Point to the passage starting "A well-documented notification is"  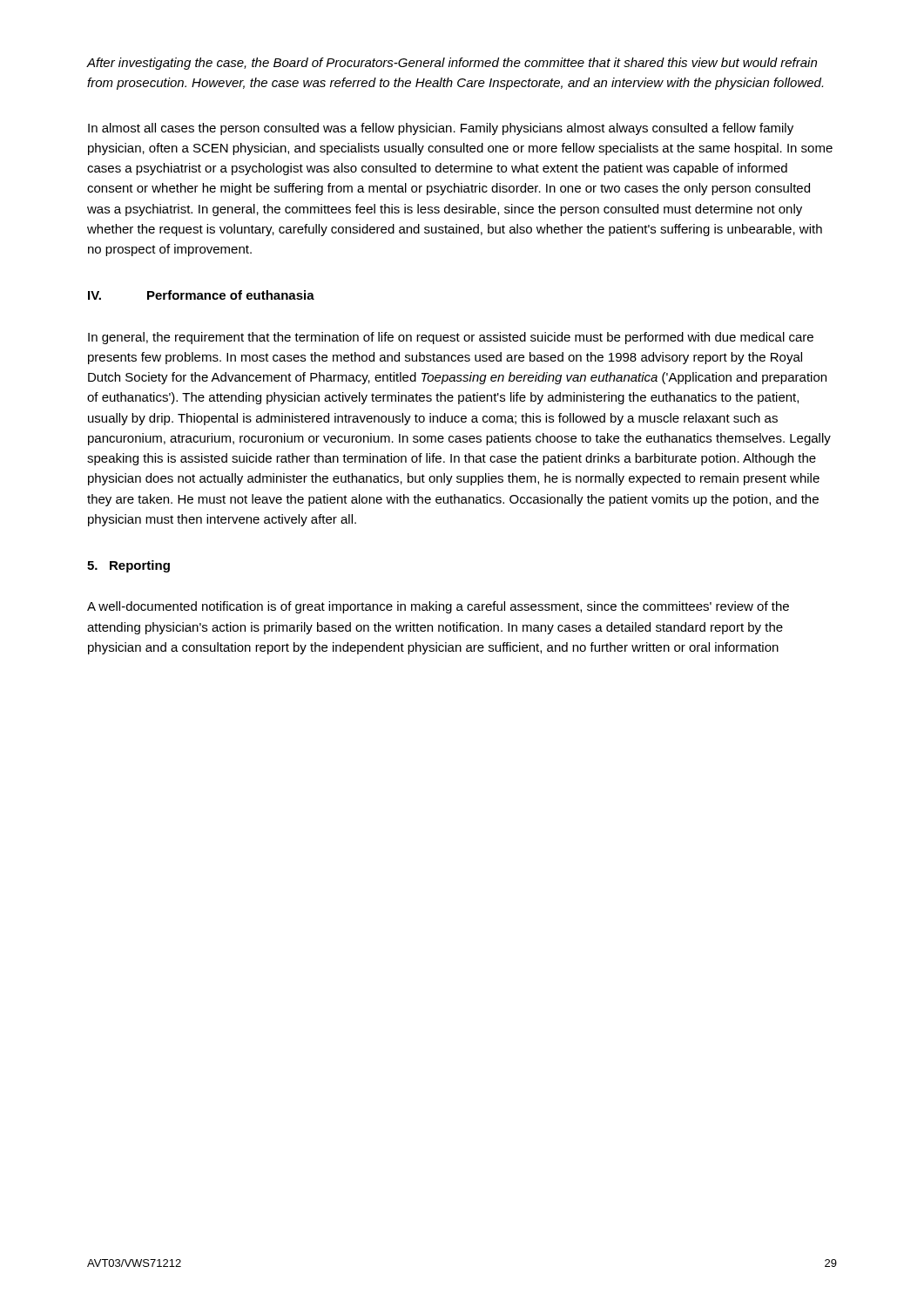[462, 627]
